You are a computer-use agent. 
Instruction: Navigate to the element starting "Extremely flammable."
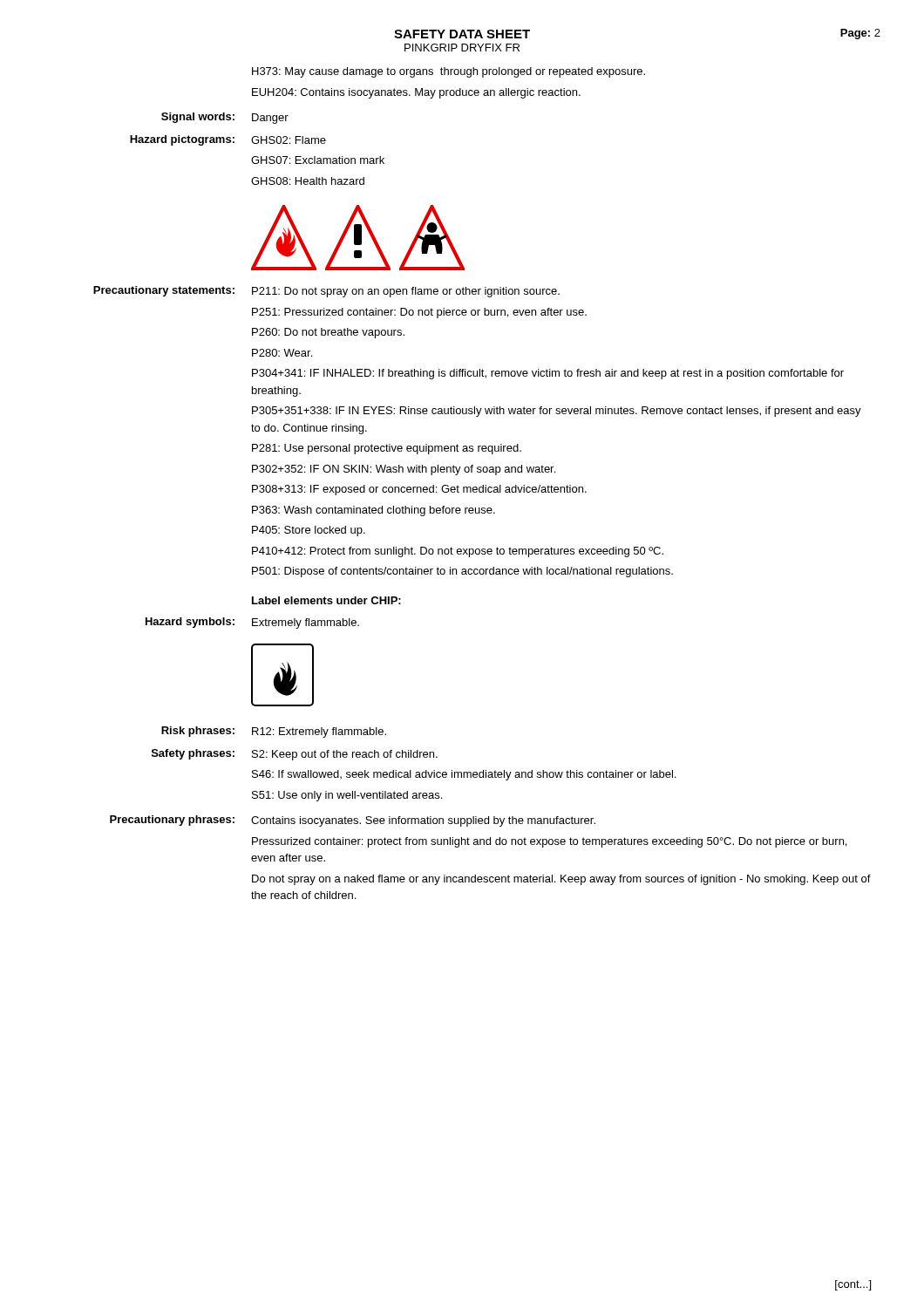[306, 622]
